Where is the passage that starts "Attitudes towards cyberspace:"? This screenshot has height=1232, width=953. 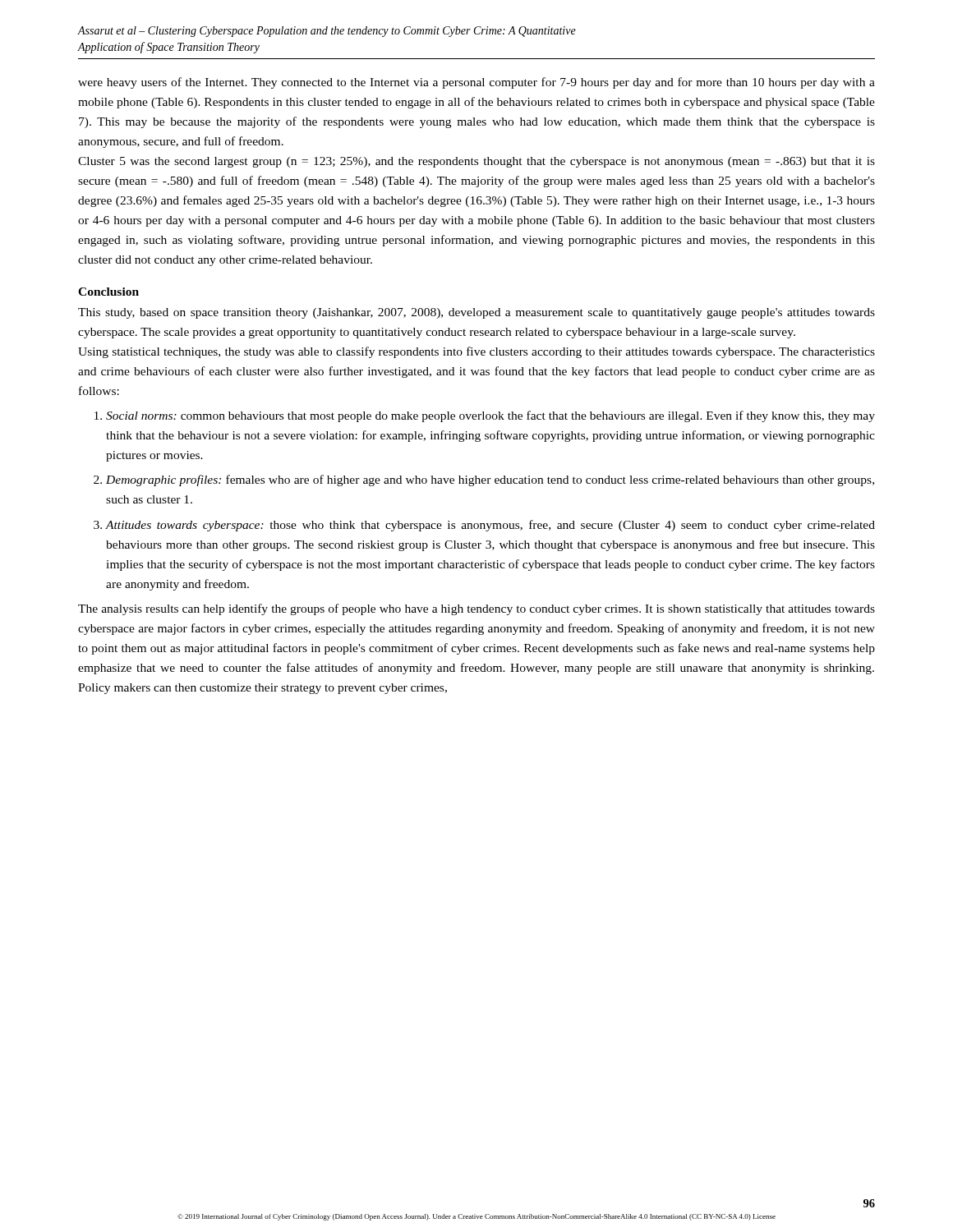(491, 554)
